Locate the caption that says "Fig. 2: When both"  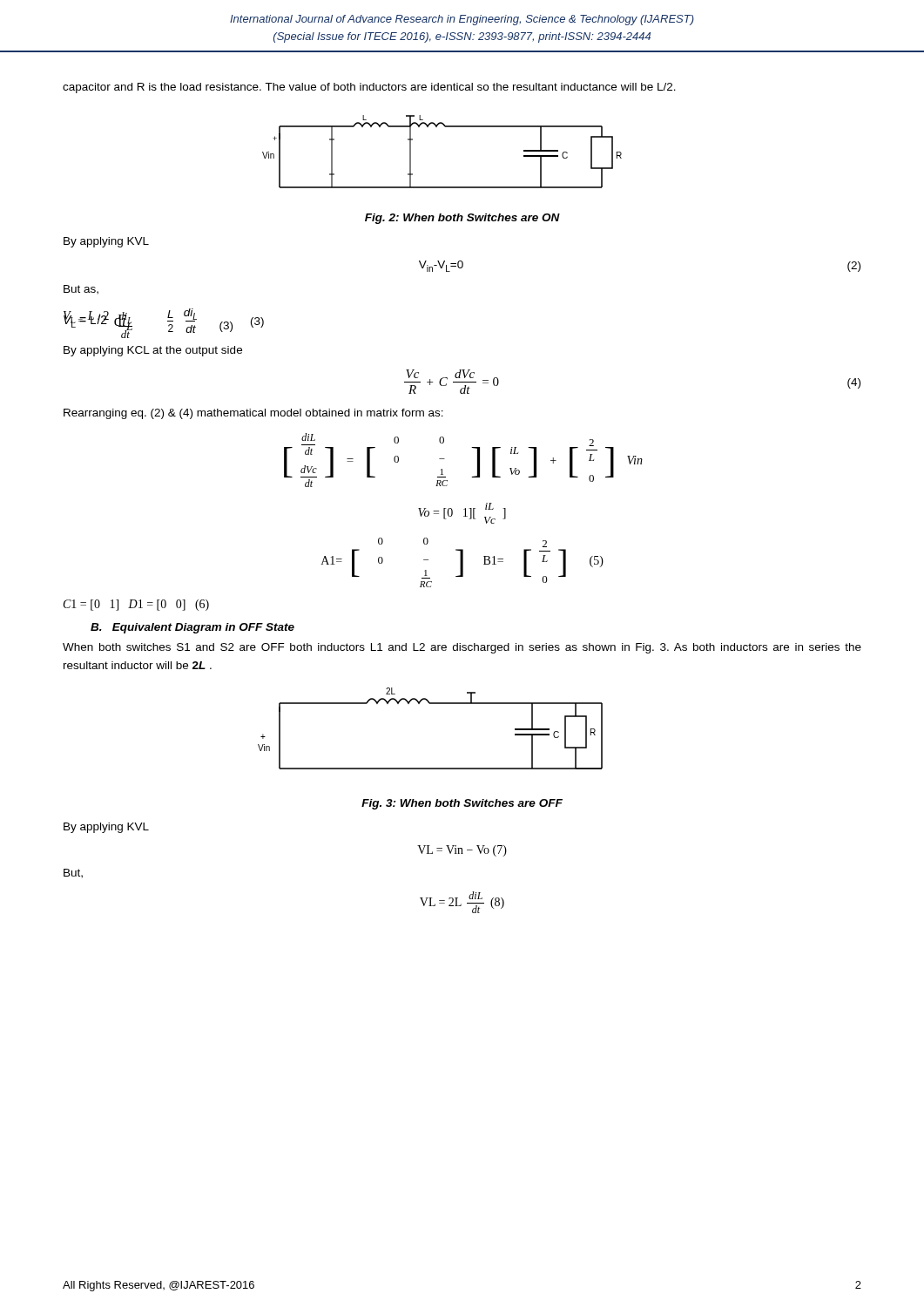click(x=462, y=218)
